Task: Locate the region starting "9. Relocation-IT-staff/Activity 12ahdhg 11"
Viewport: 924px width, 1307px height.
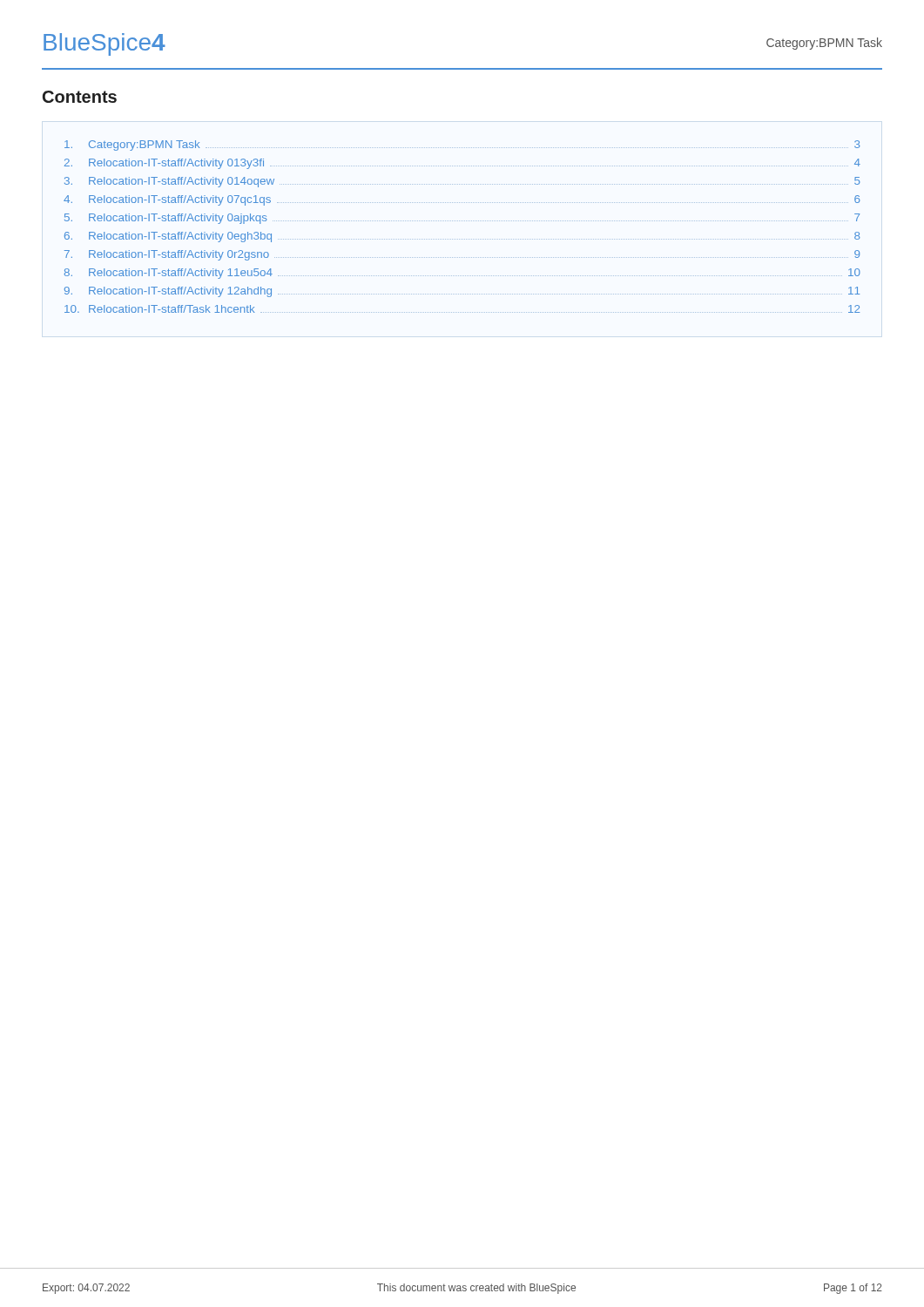Action: pos(462,291)
